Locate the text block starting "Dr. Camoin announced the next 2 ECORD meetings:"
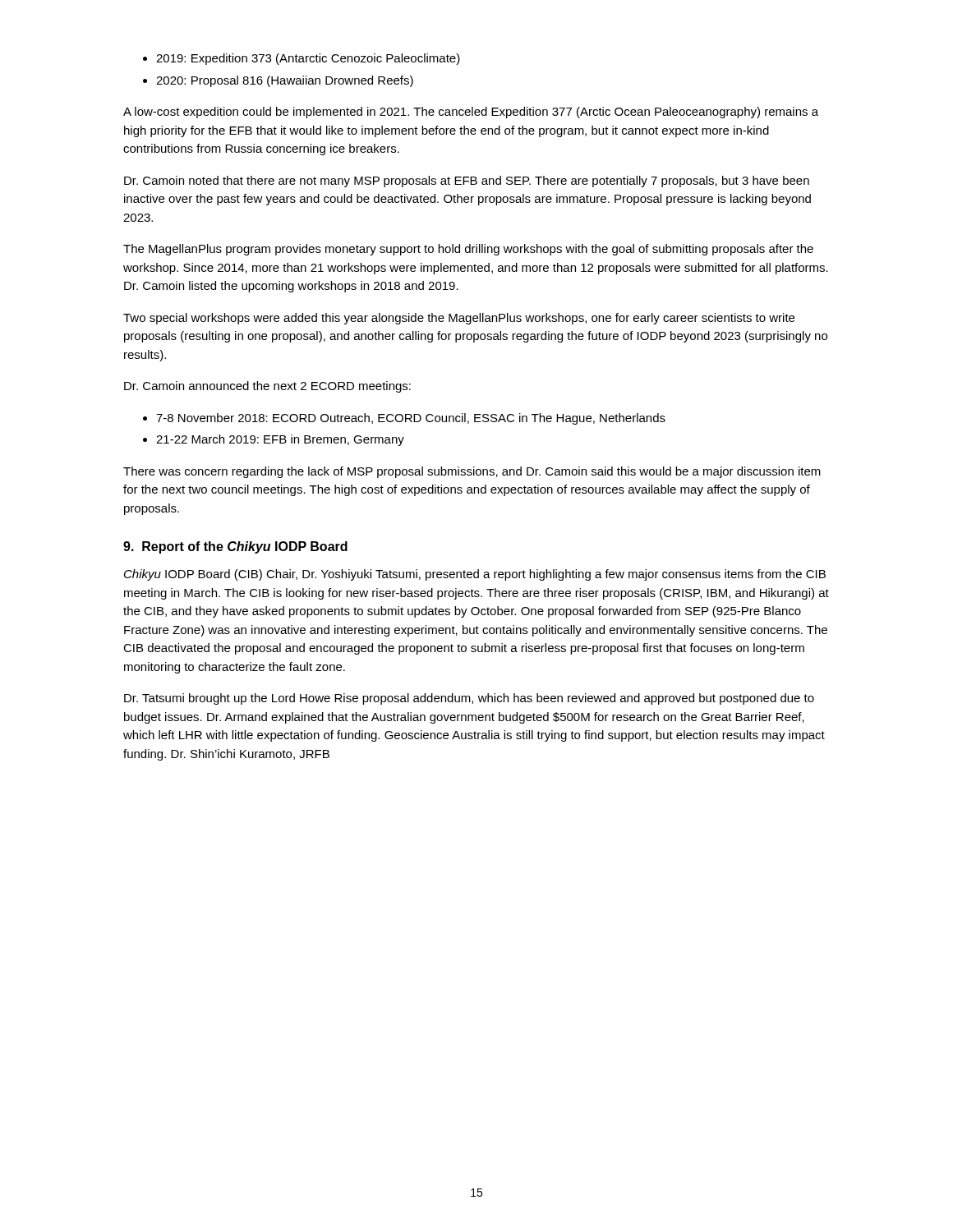The height and width of the screenshot is (1232, 953). (x=267, y=387)
